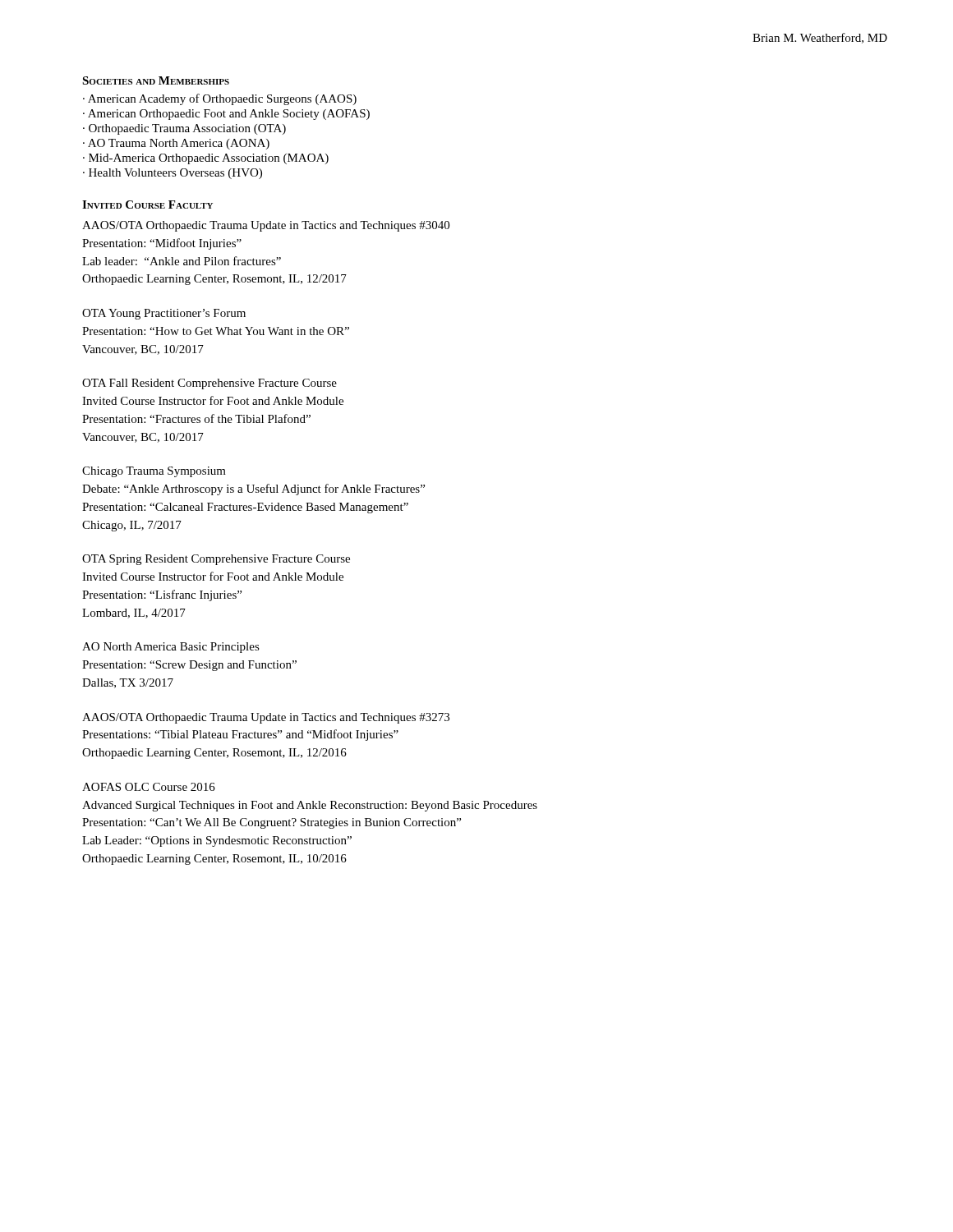
Task: Find the passage starting "· American Academy of"
Action: [x=219, y=99]
